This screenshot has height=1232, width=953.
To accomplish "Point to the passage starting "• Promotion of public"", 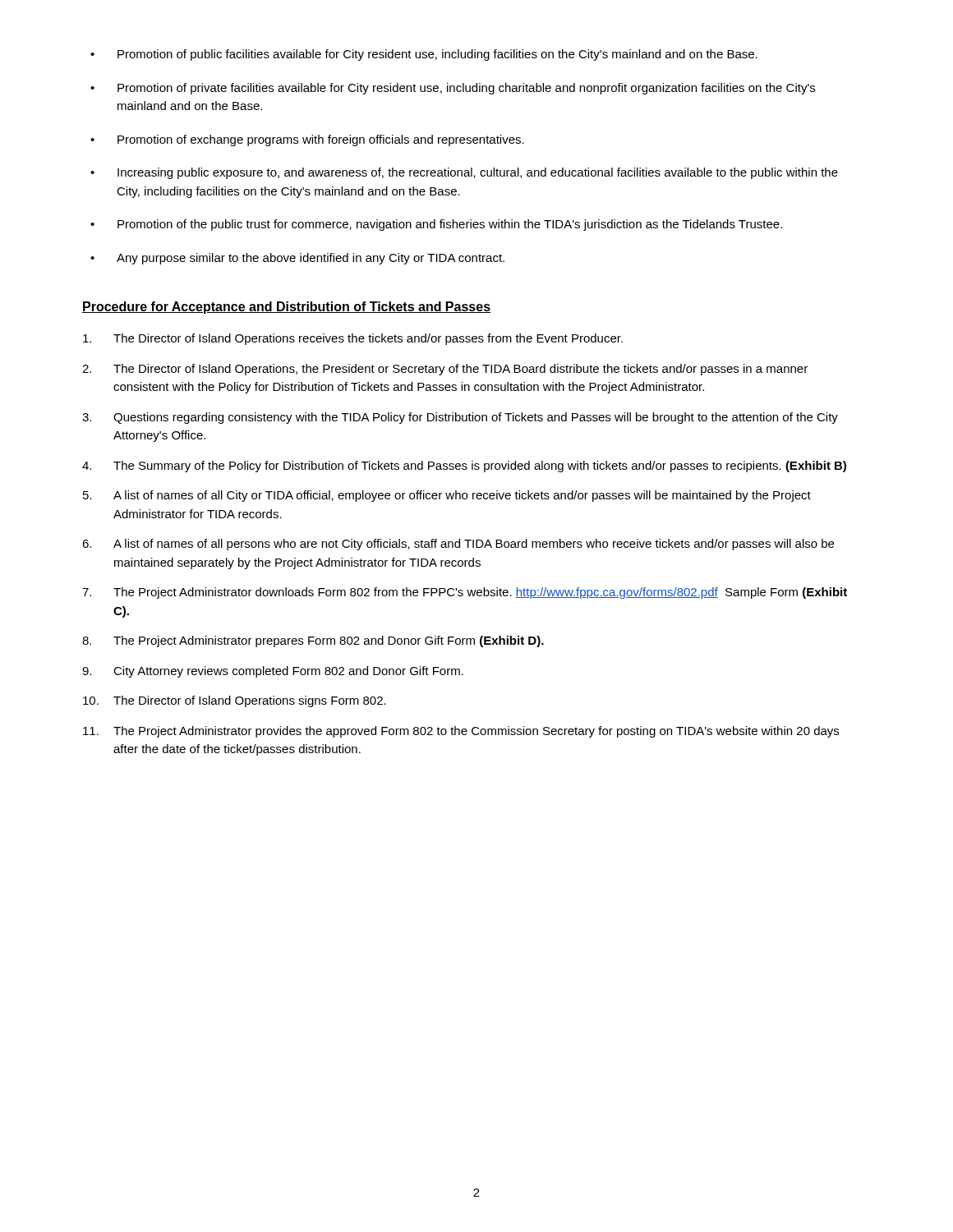I will (476, 54).
